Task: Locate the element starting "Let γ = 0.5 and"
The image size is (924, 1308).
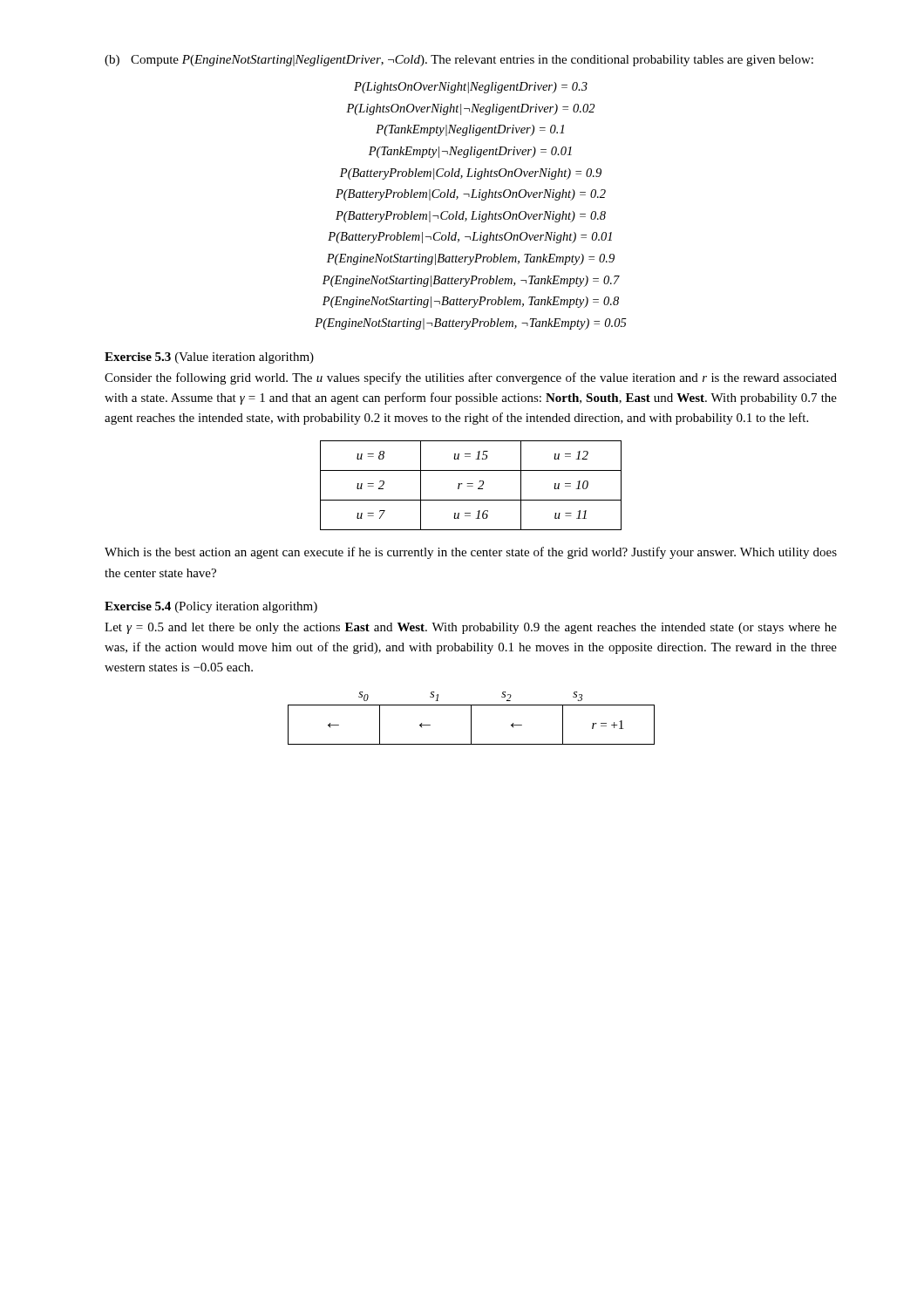Action: click(x=471, y=648)
